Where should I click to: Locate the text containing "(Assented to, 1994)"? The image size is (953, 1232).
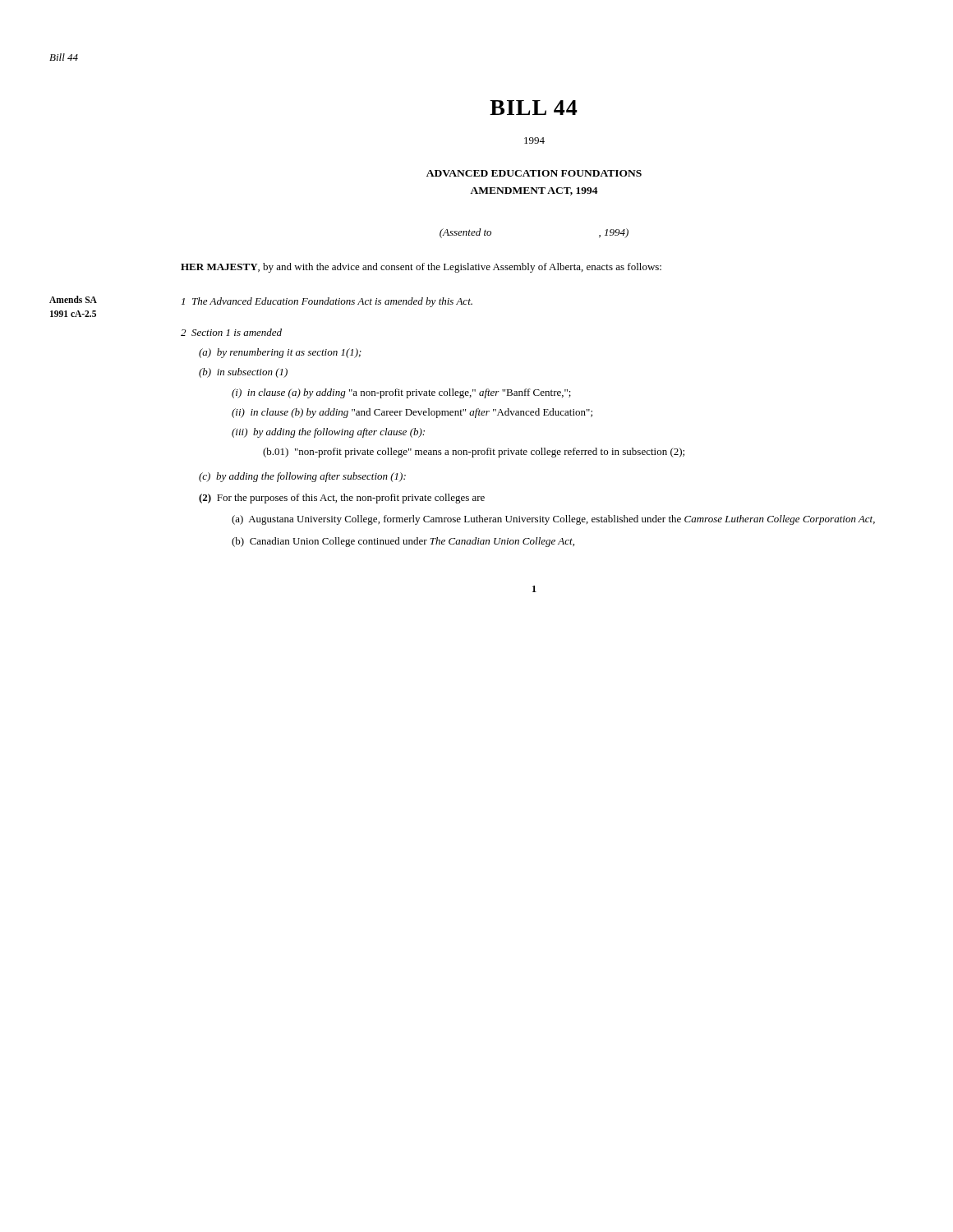(474, 233)
